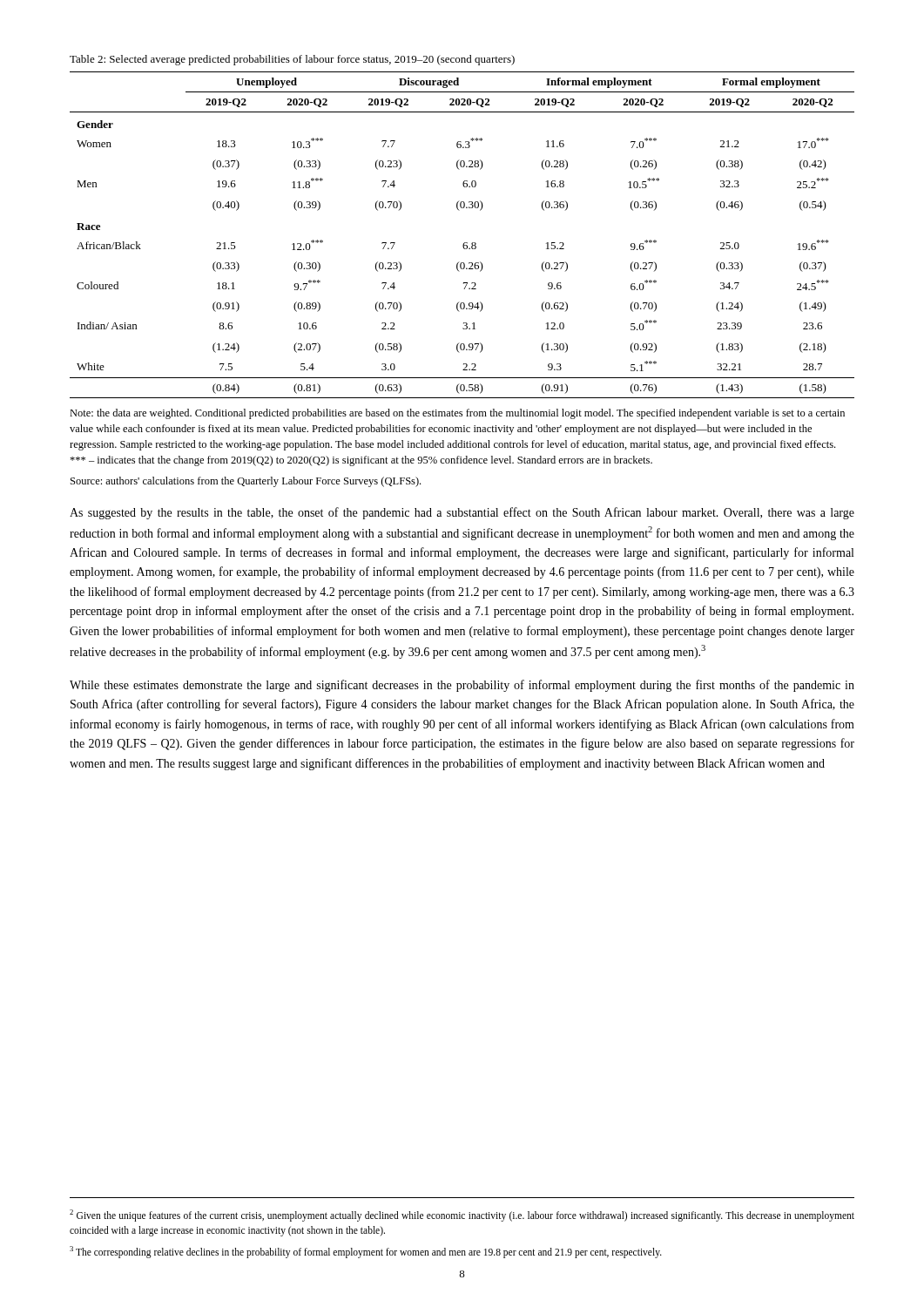Select the footnote that reads "Note: the data are weighted. Conditional predicted probabilities"
The height and width of the screenshot is (1307, 924).
click(457, 437)
